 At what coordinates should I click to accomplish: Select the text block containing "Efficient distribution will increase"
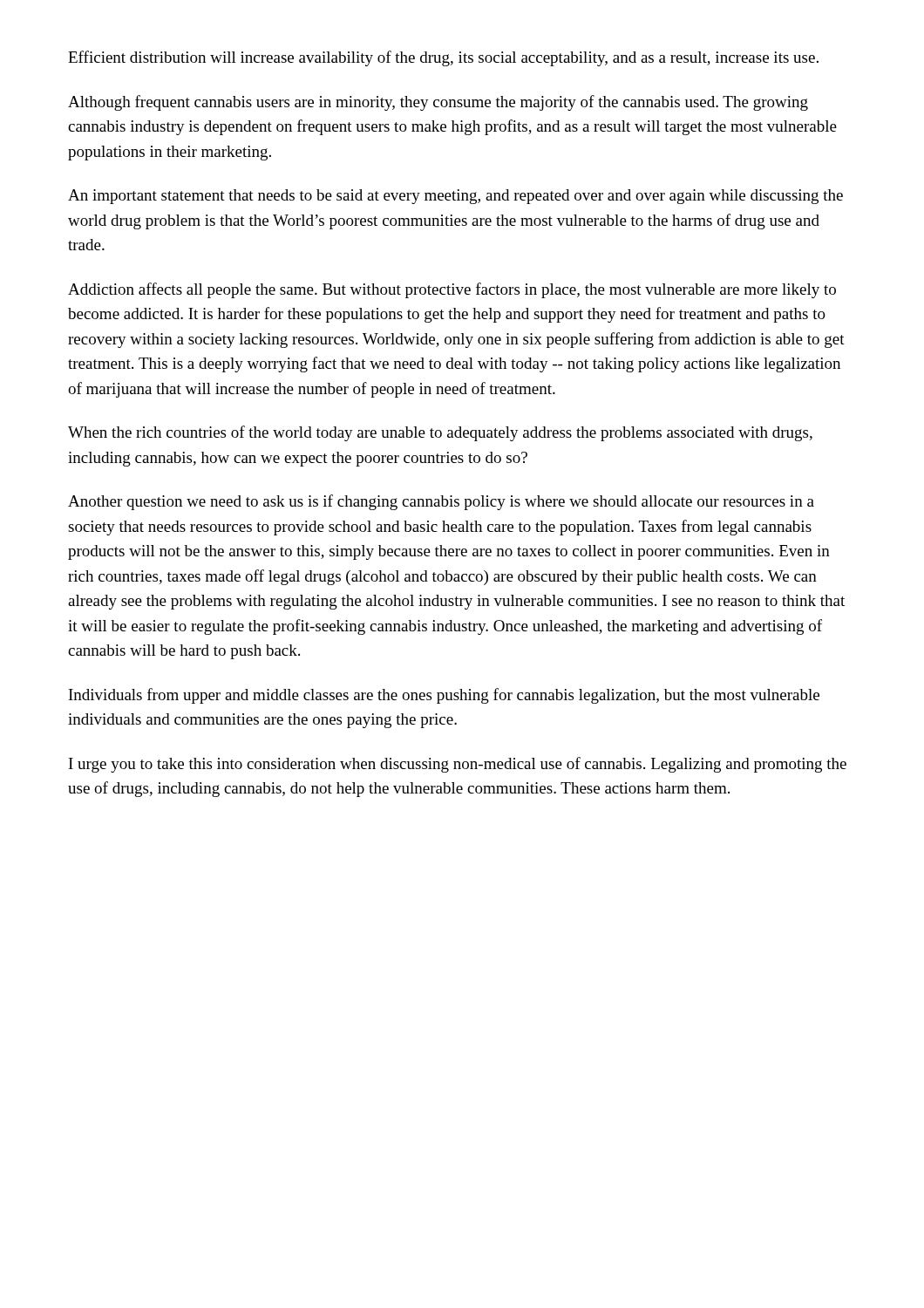point(444,57)
